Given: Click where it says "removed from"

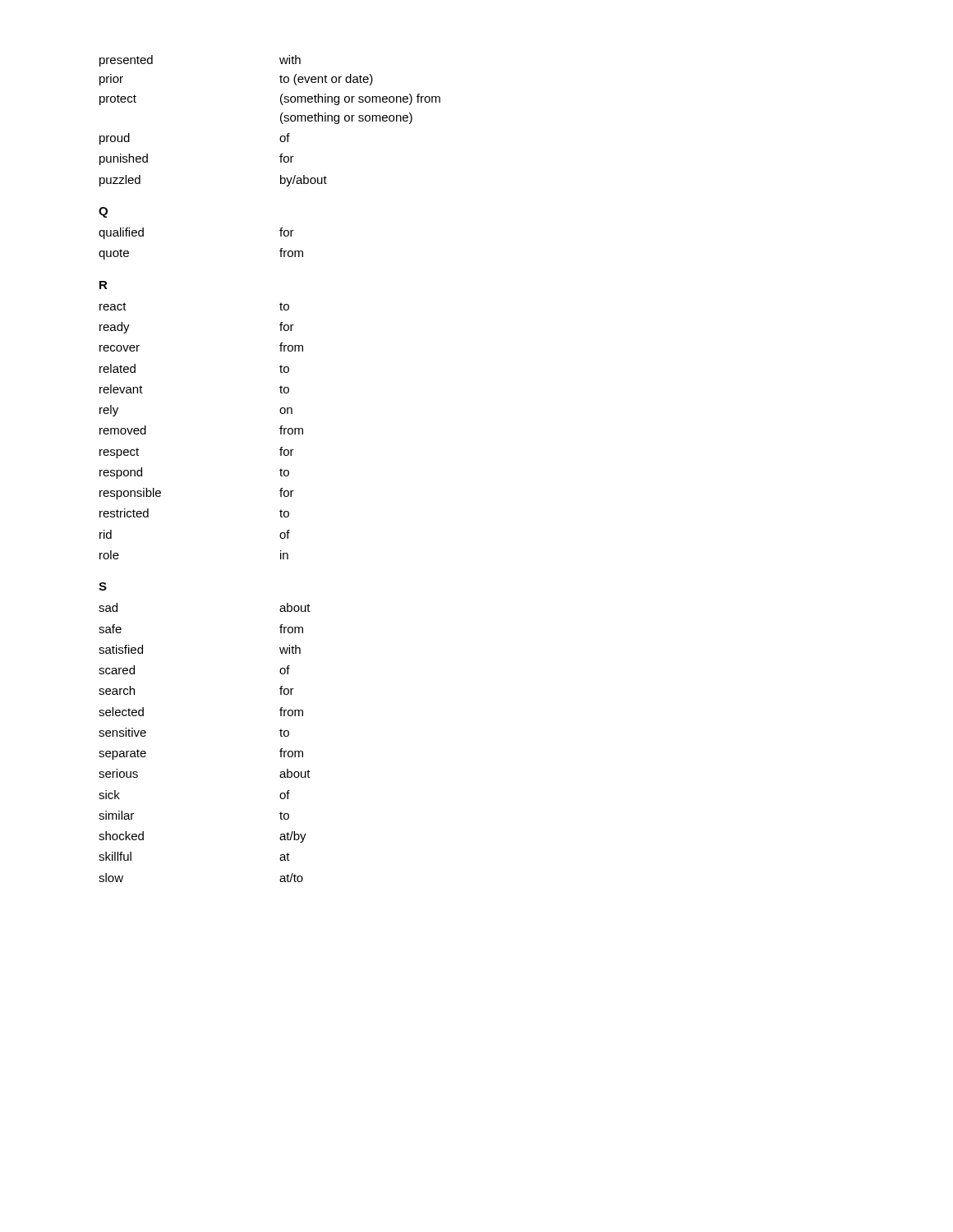Looking at the screenshot, I should pos(115,430).
